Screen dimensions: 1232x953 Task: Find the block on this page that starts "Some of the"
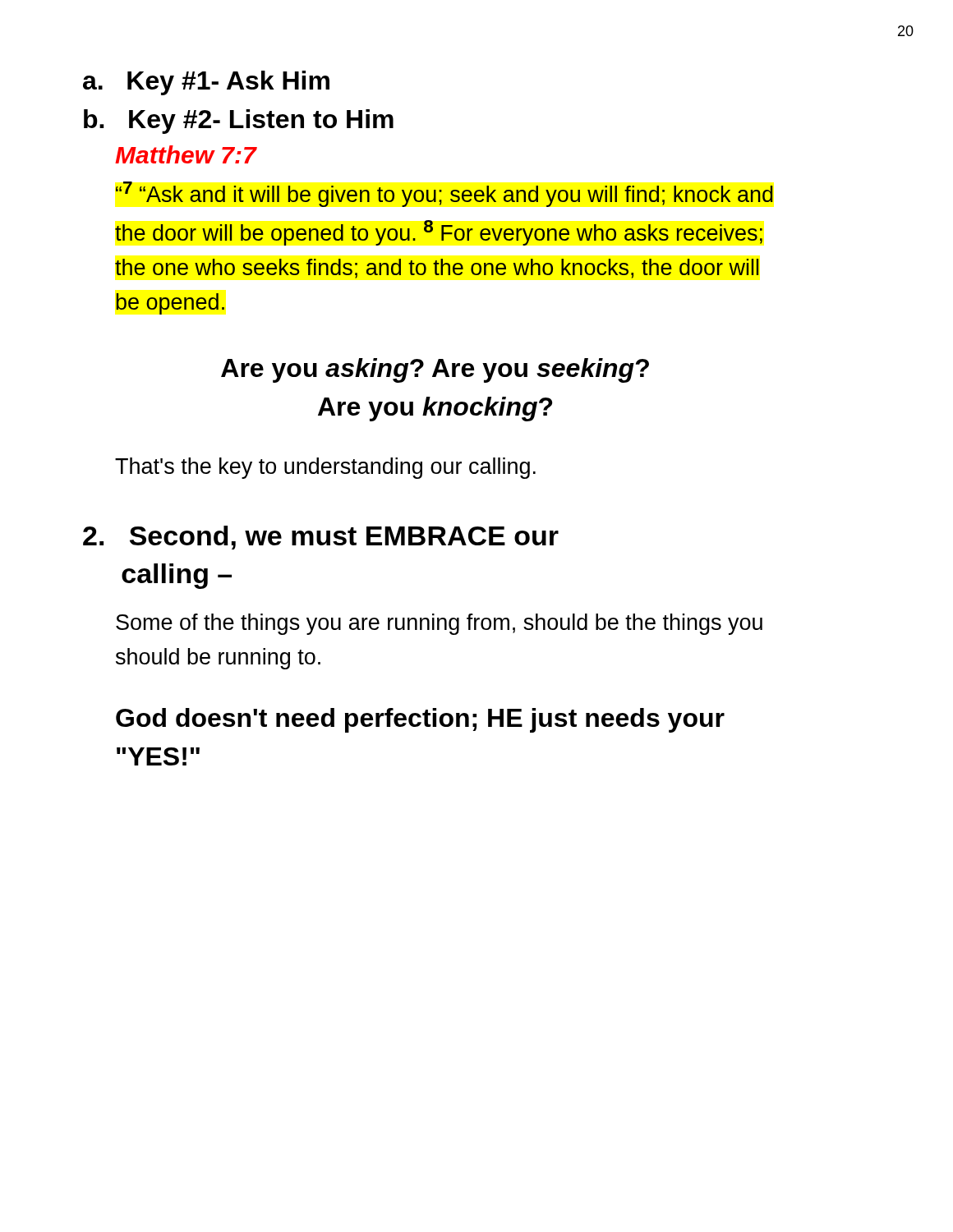point(439,640)
